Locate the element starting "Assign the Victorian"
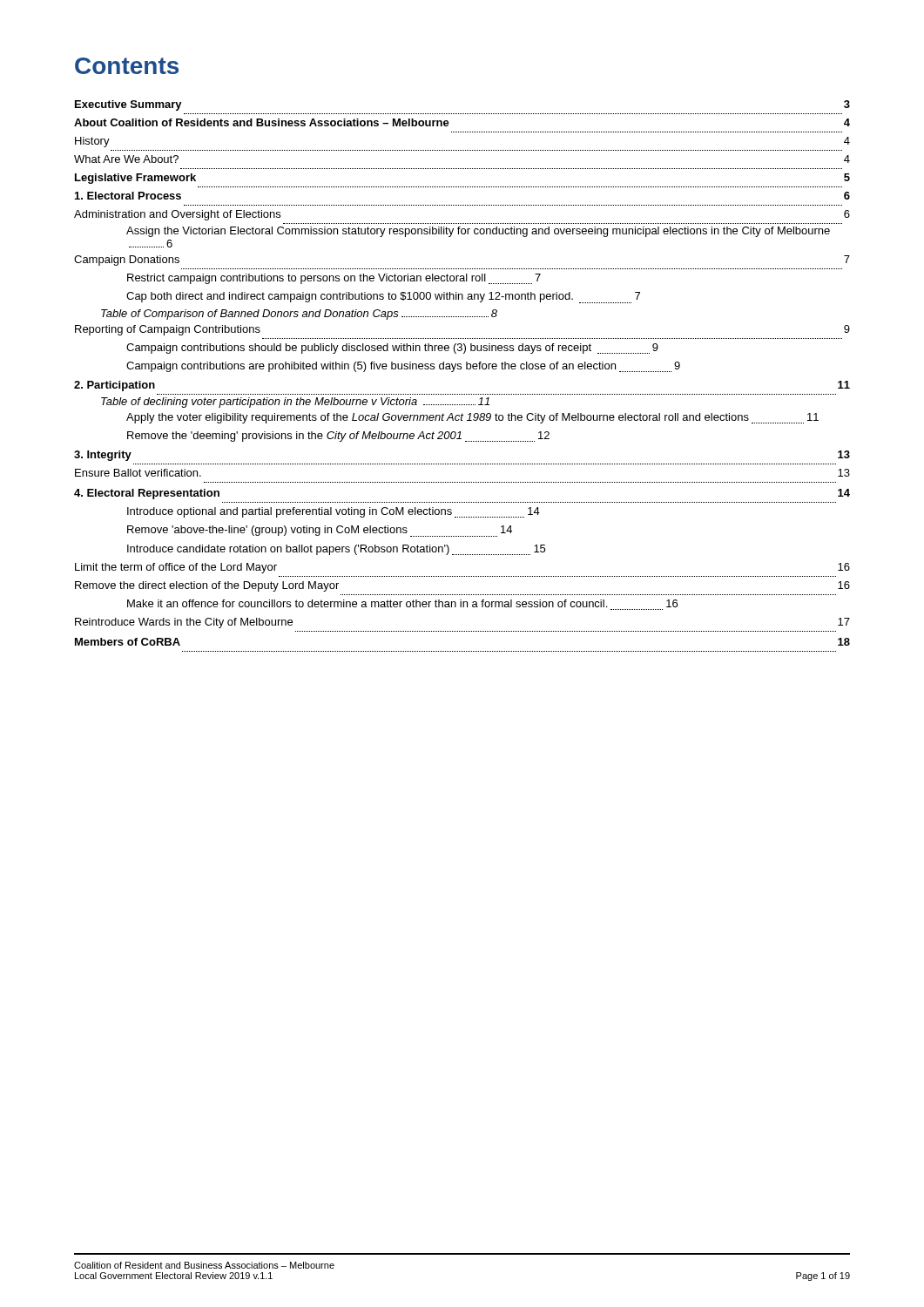Screen dimensions: 1307x924 478,237
